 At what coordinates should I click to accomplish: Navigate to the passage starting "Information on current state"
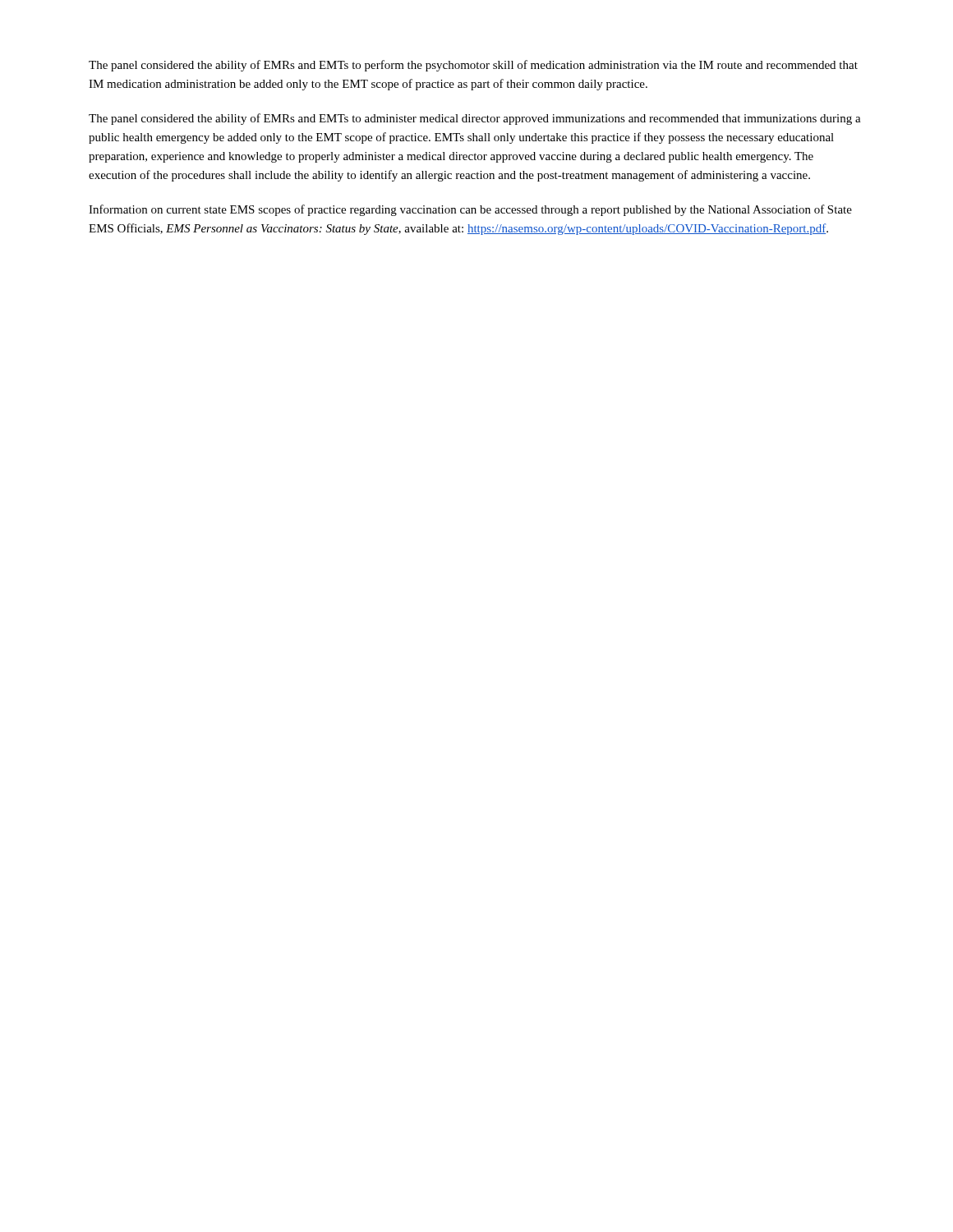pos(470,219)
